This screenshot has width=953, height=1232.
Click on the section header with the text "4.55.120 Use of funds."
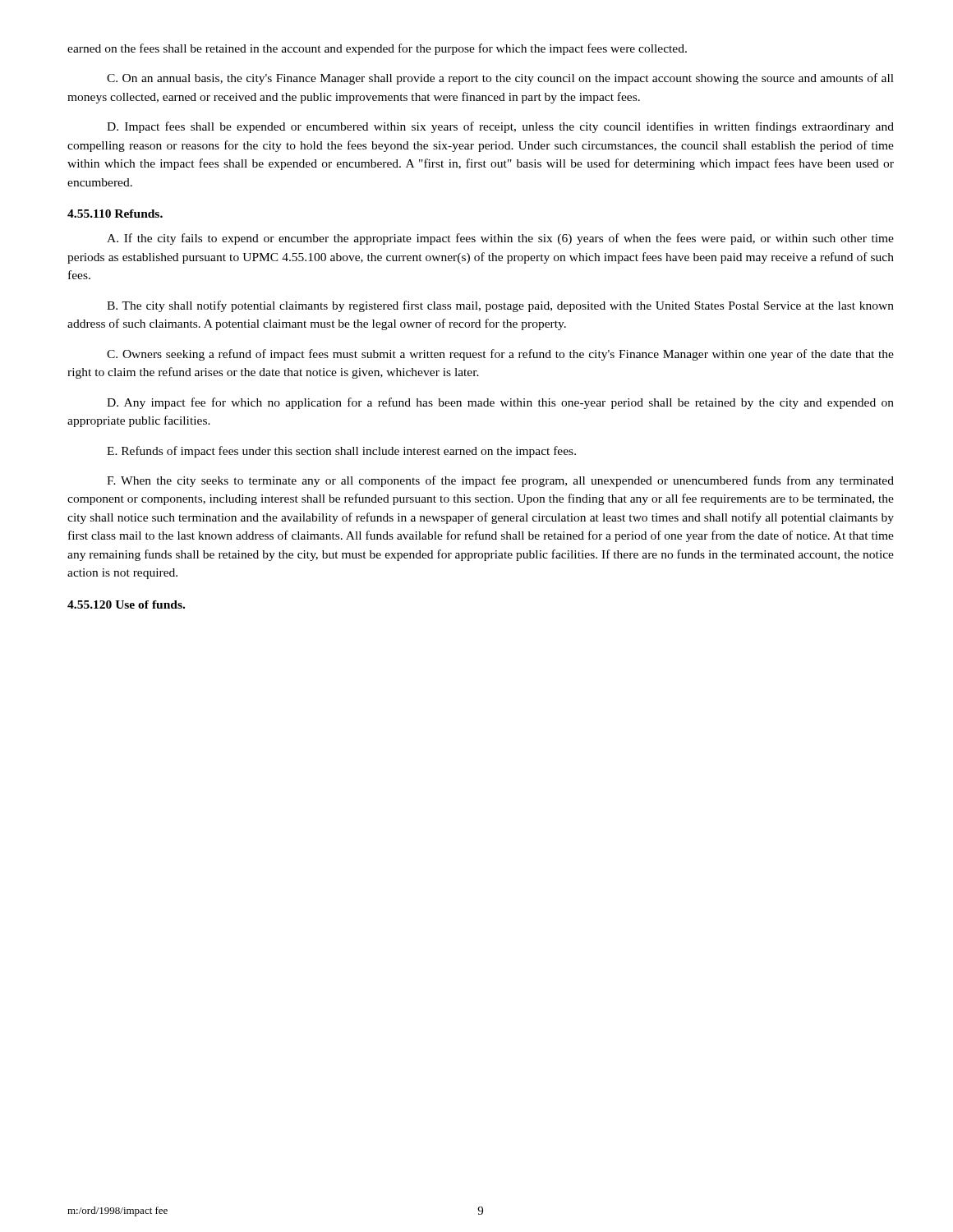click(x=126, y=604)
